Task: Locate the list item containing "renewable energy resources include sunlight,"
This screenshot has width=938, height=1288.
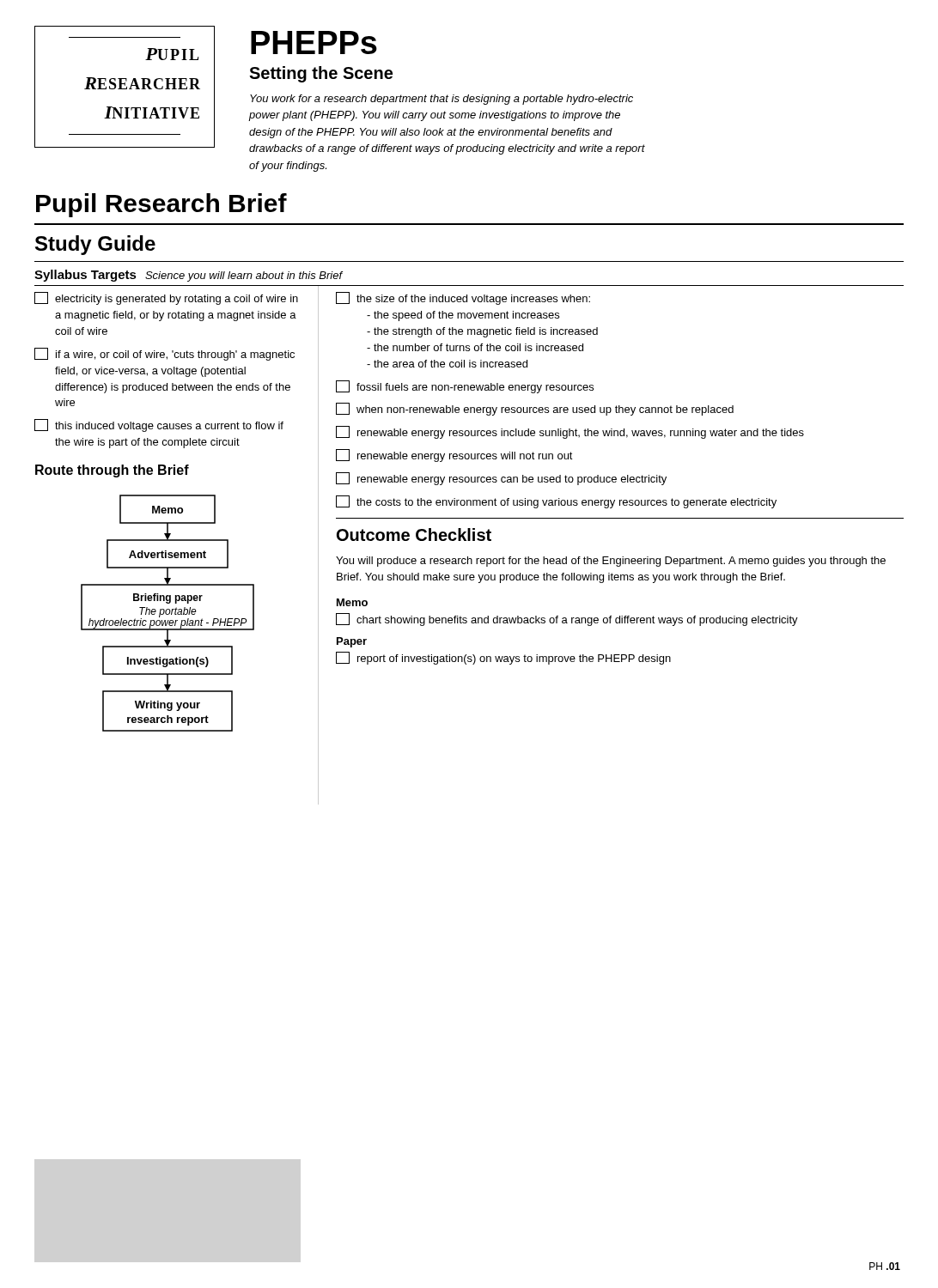Action: tap(620, 433)
